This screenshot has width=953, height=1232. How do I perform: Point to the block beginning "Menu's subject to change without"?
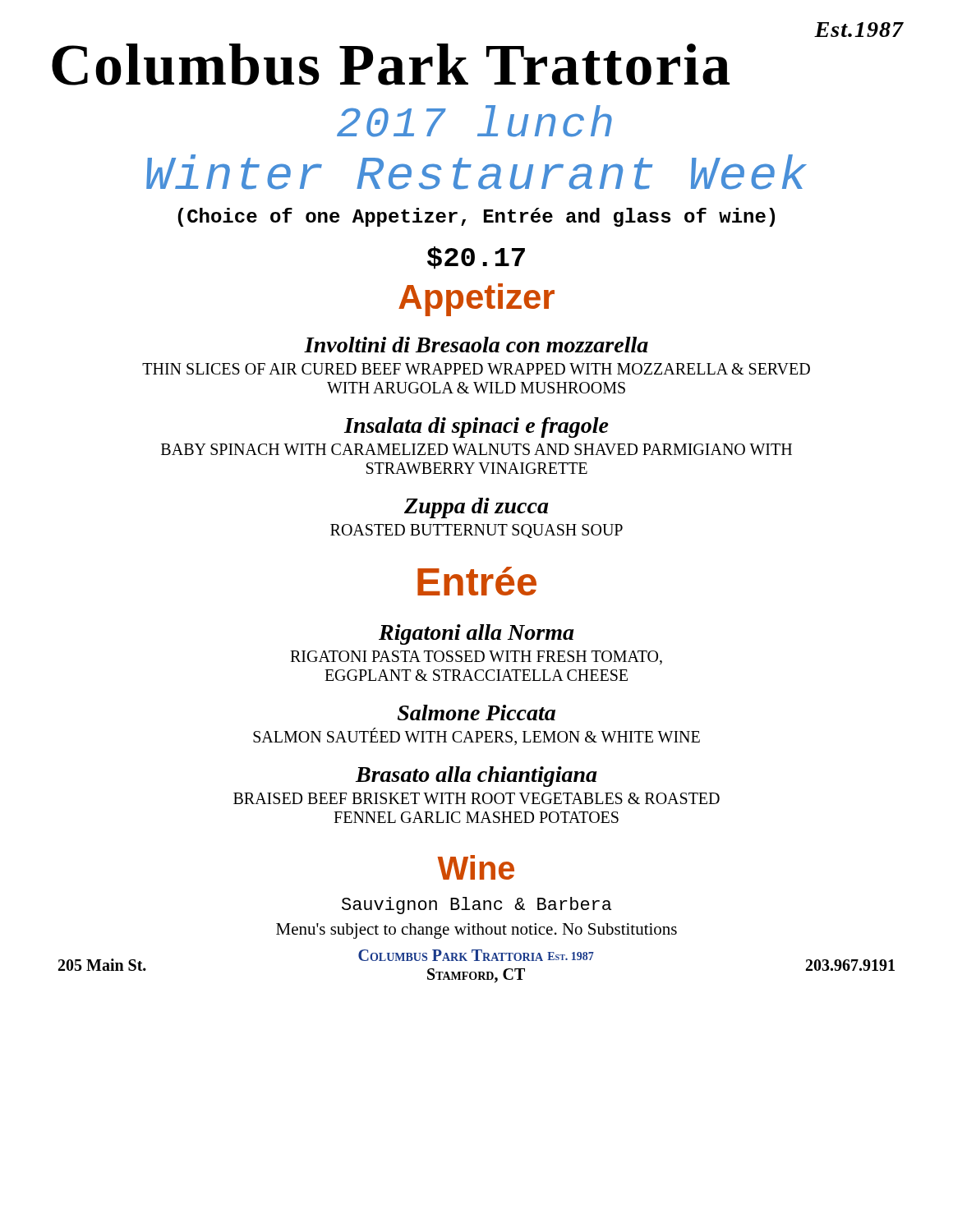point(476,929)
